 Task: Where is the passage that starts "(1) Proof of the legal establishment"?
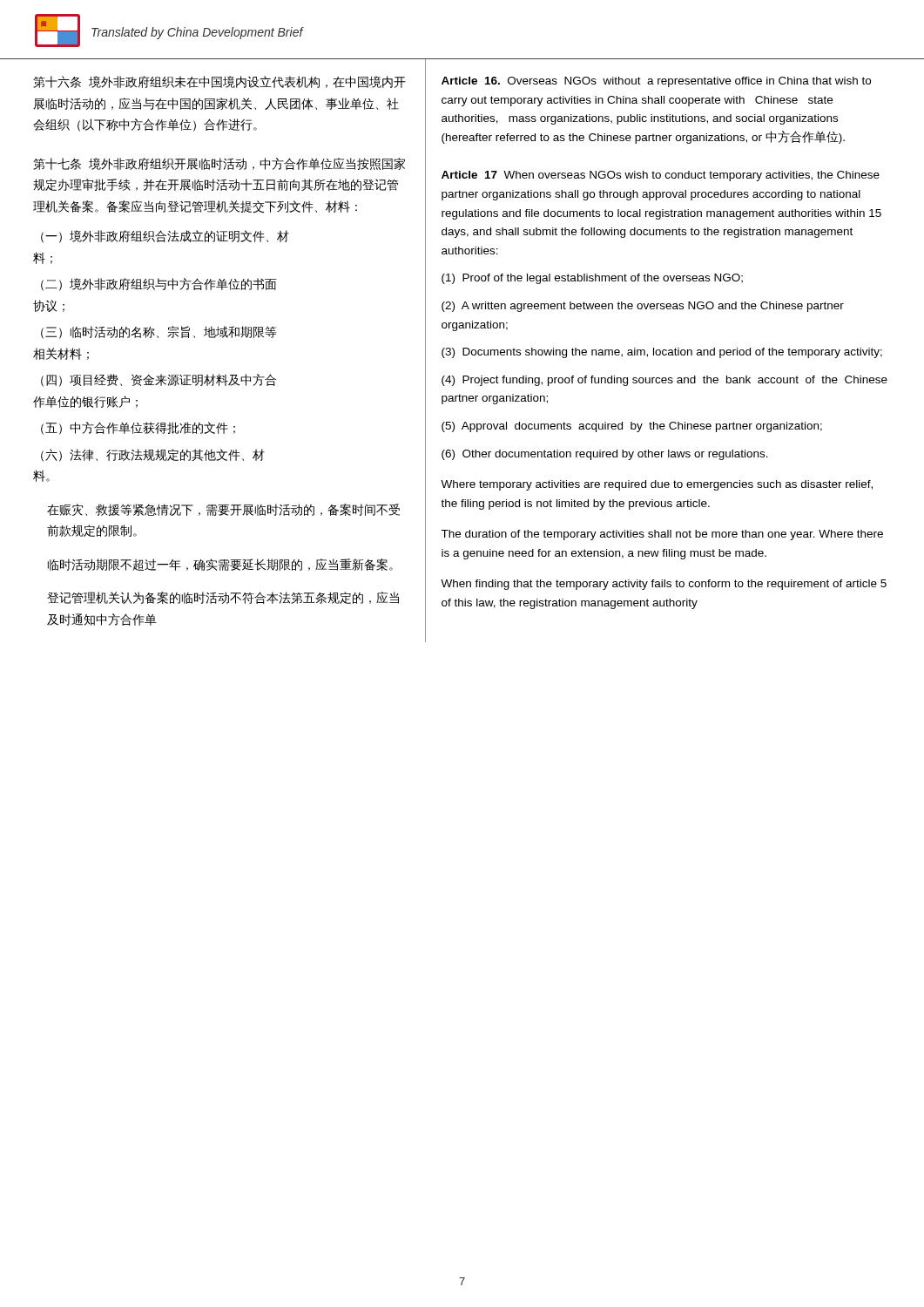pos(592,278)
